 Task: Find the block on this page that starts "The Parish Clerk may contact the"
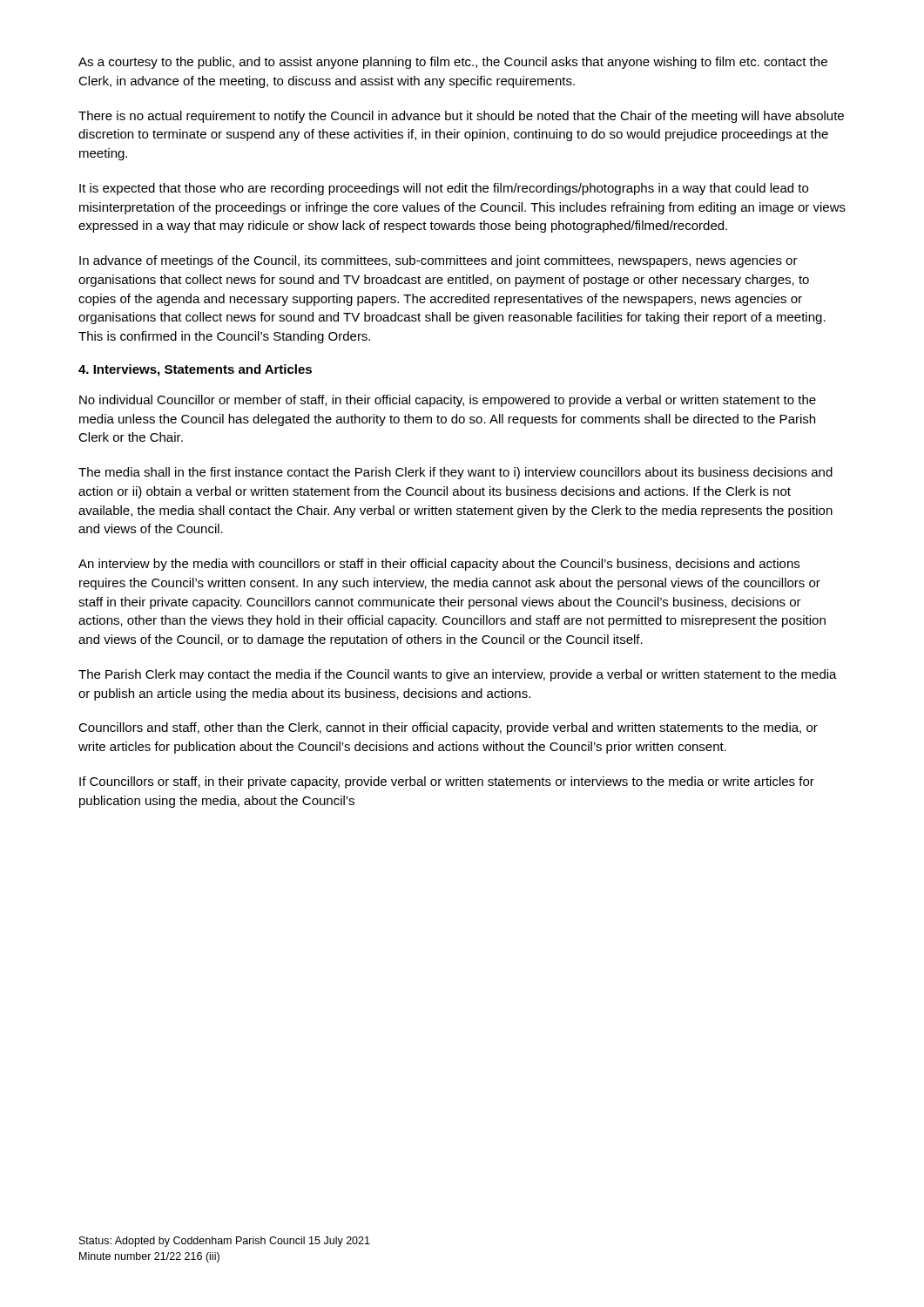457,683
